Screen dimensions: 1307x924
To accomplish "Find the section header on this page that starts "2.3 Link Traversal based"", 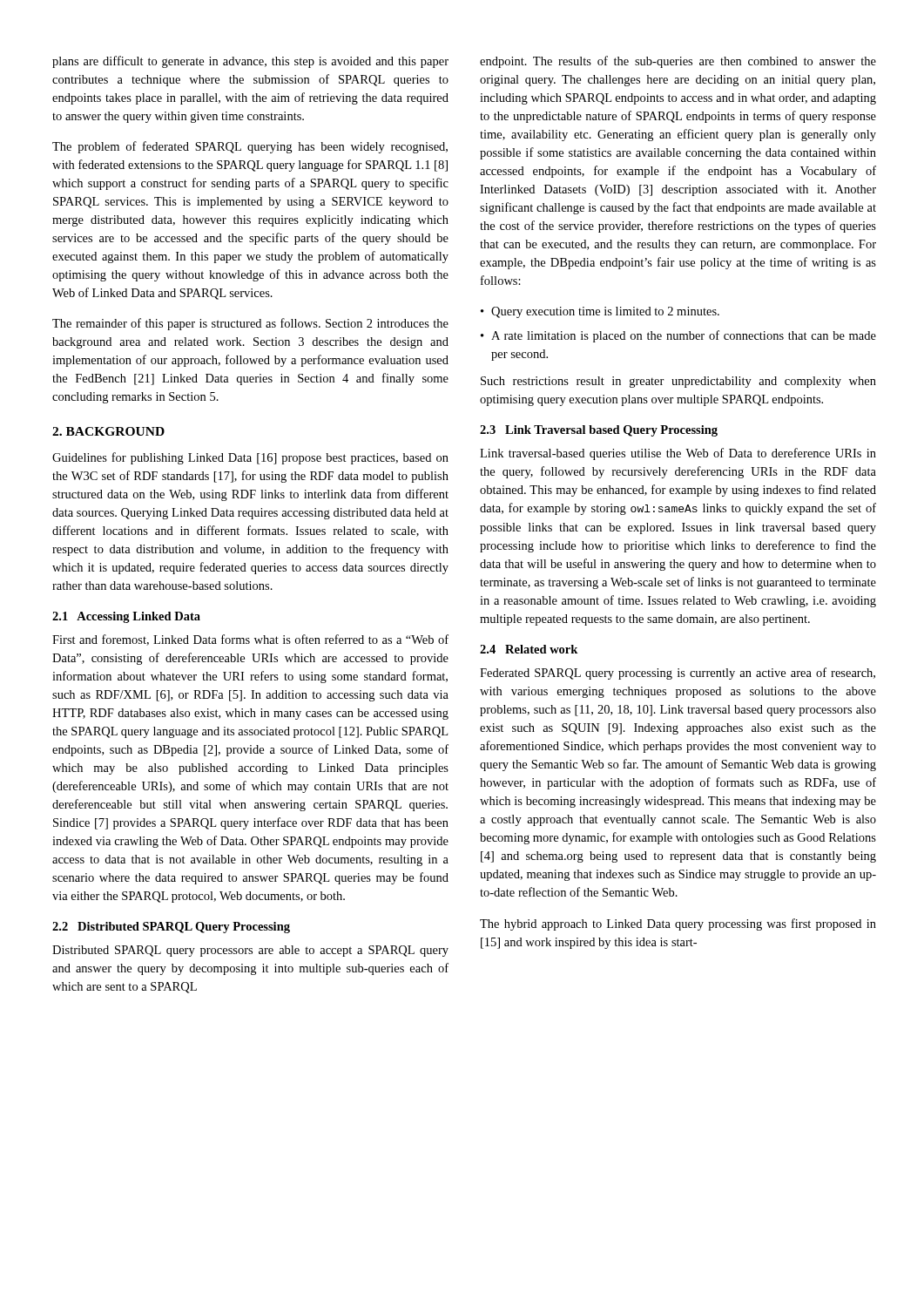I will tap(599, 430).
